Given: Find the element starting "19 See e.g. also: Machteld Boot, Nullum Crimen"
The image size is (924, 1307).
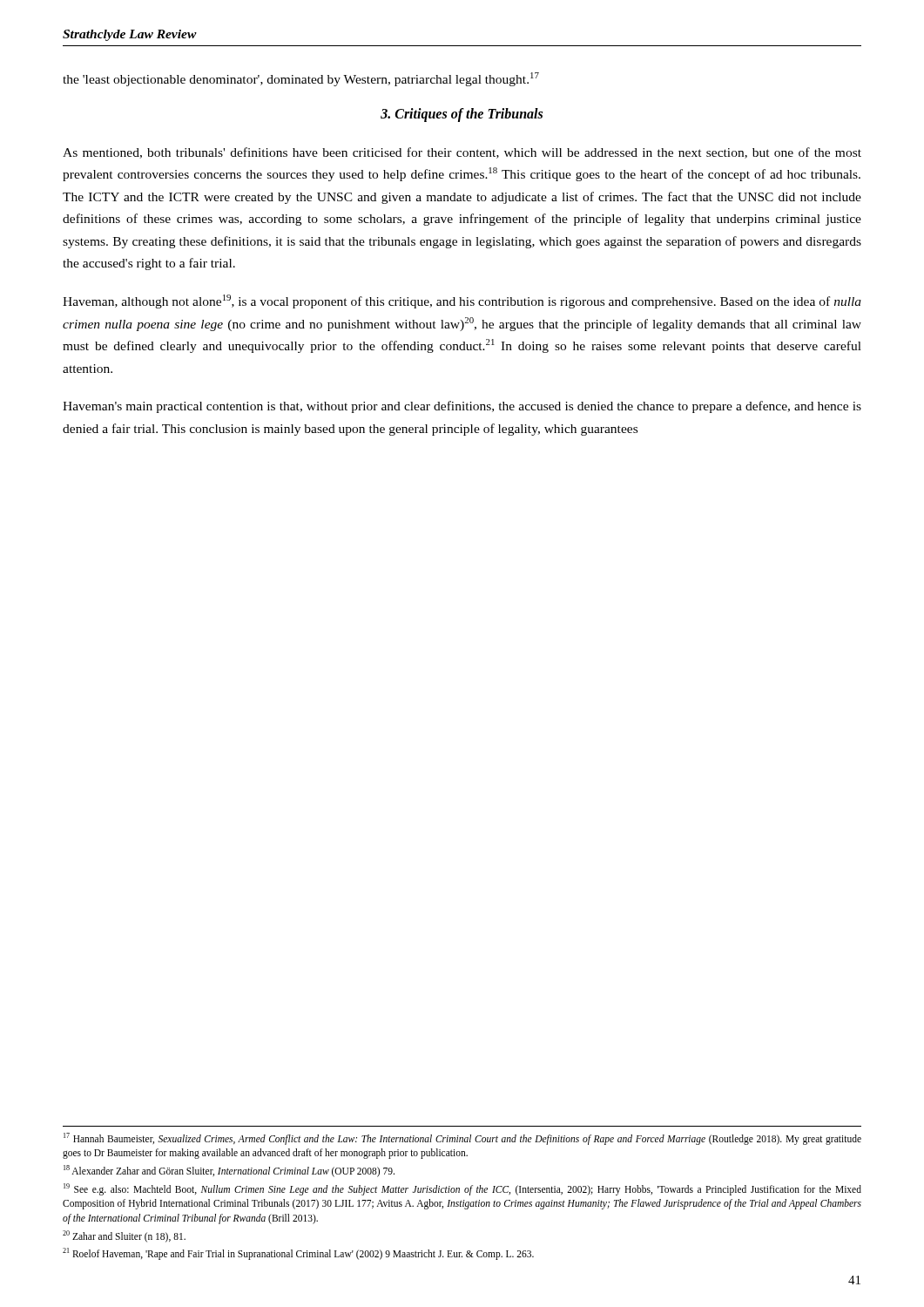Looking at the screenshot, I should point(462,1203).
